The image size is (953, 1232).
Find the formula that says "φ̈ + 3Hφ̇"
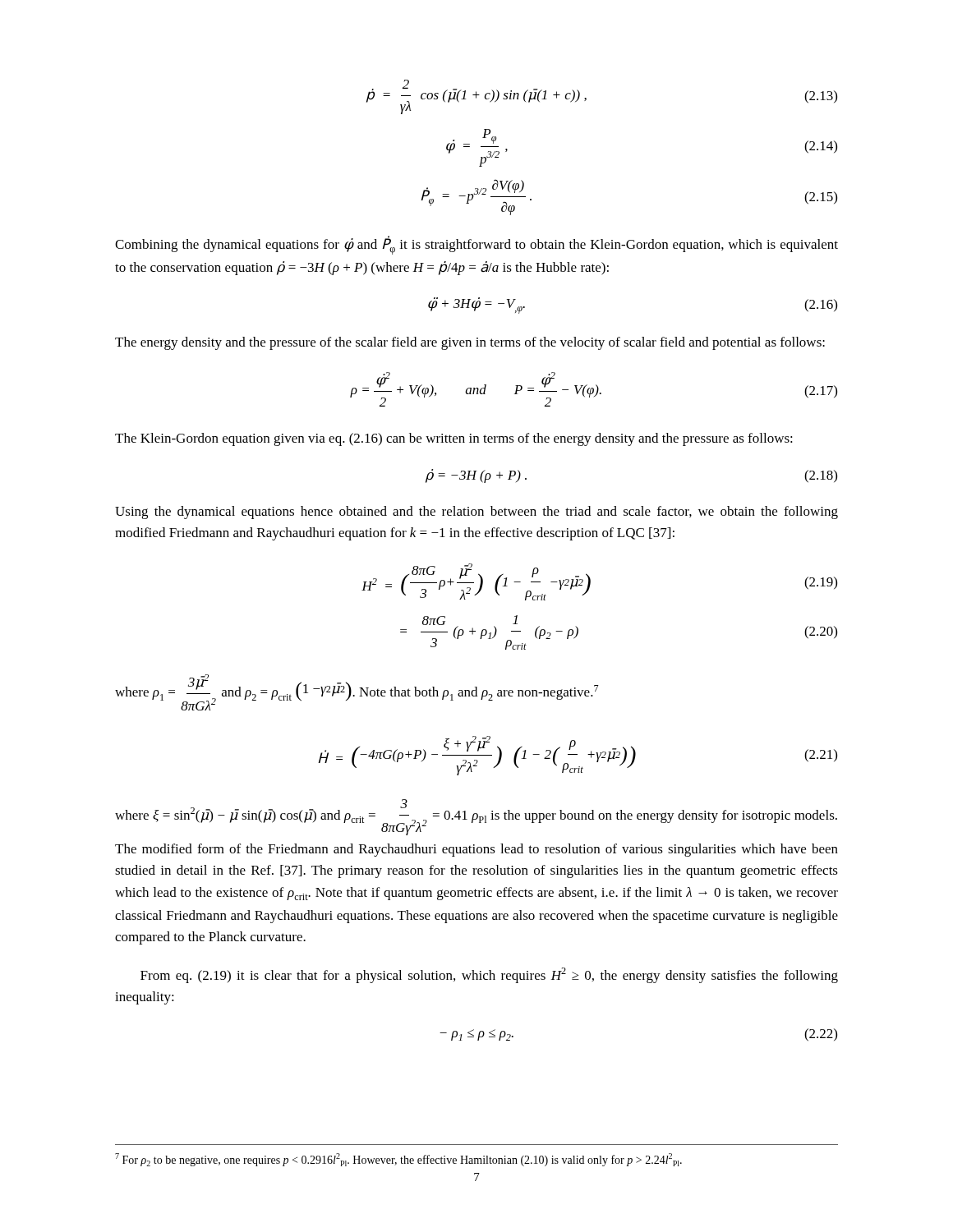(x=476, y=305)
